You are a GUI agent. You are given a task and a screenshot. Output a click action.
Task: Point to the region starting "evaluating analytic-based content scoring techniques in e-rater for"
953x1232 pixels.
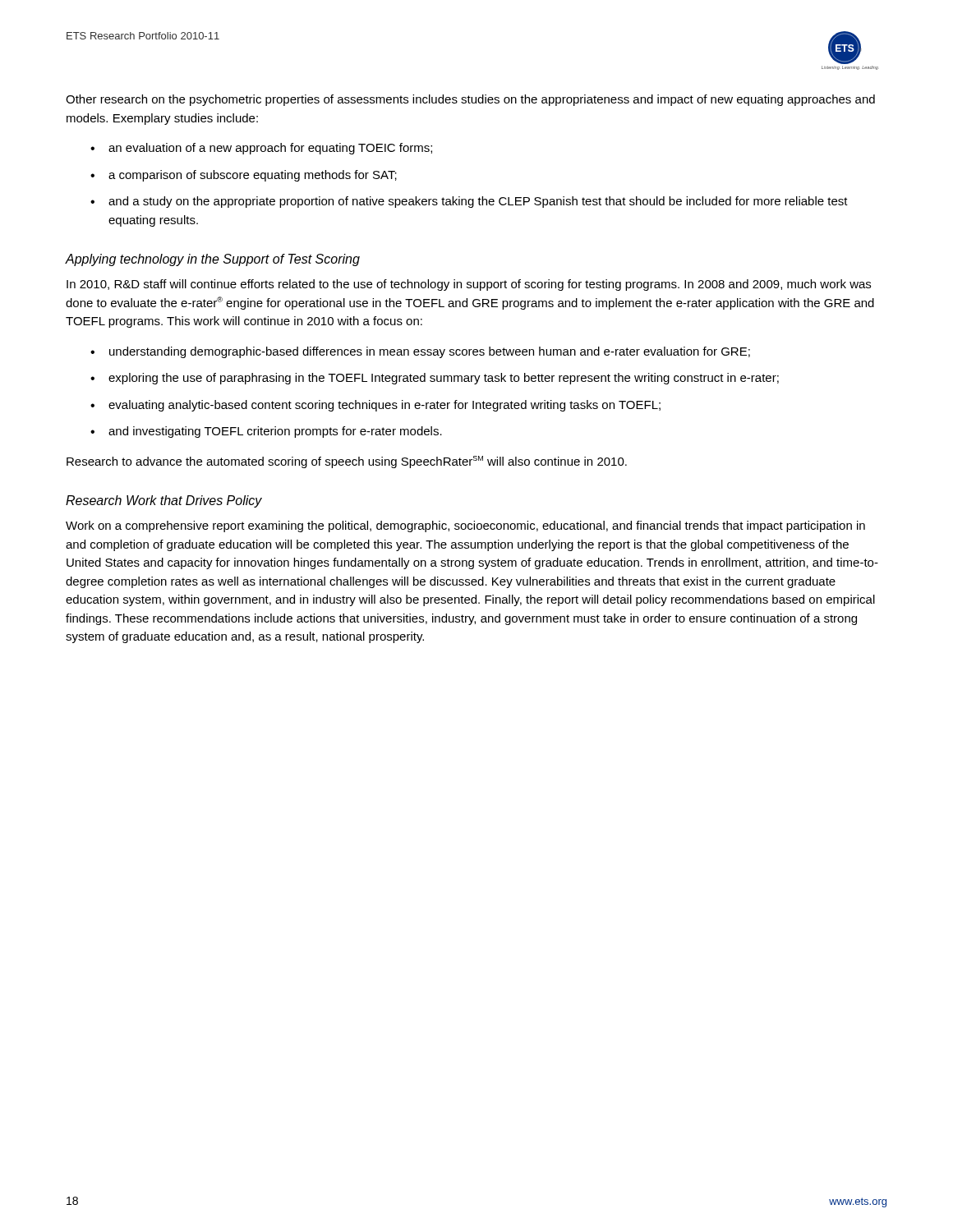pos(385,404)
